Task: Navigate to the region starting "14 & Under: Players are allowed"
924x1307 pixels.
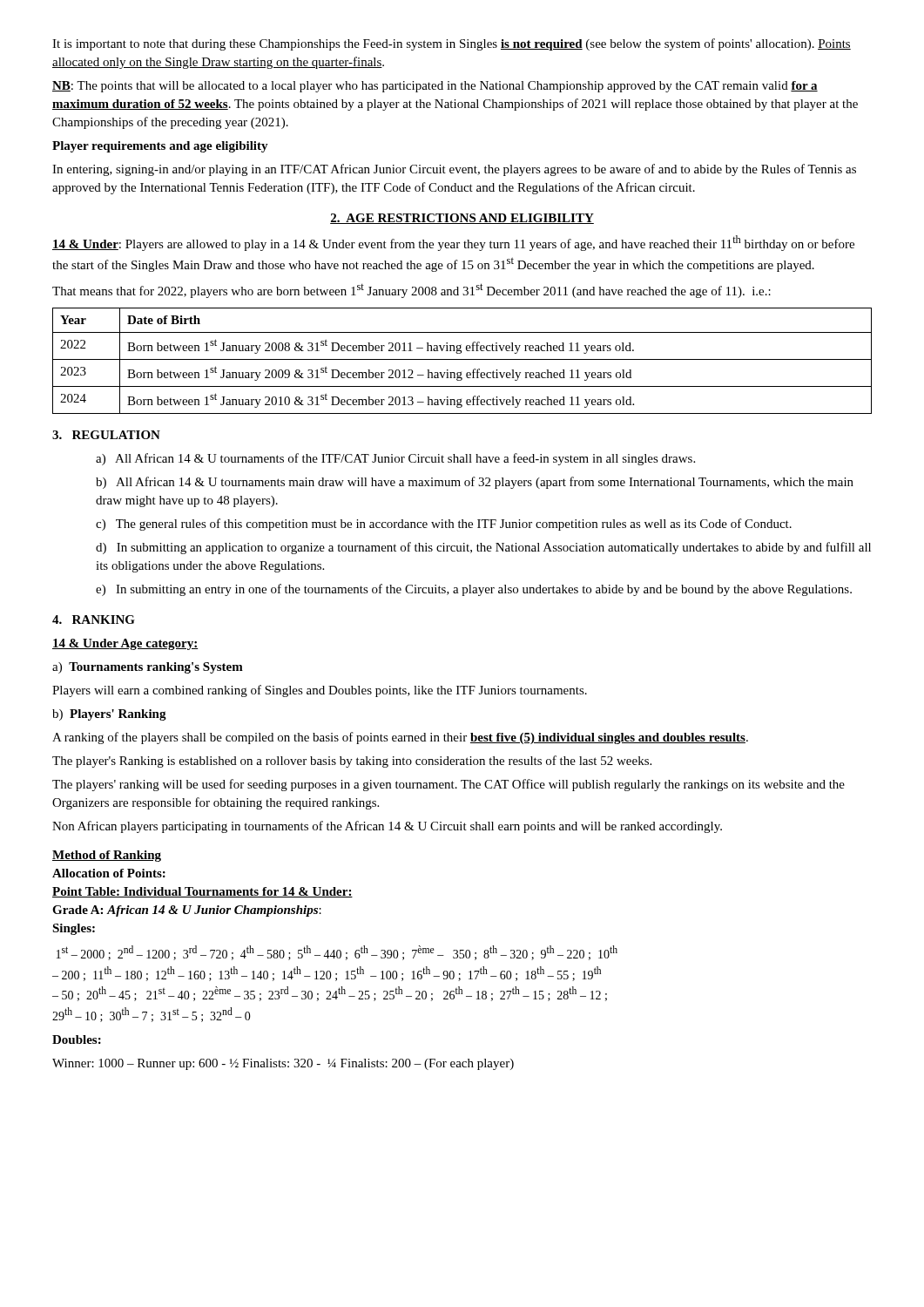Action: pyautogui.click(x=462, y=267)
